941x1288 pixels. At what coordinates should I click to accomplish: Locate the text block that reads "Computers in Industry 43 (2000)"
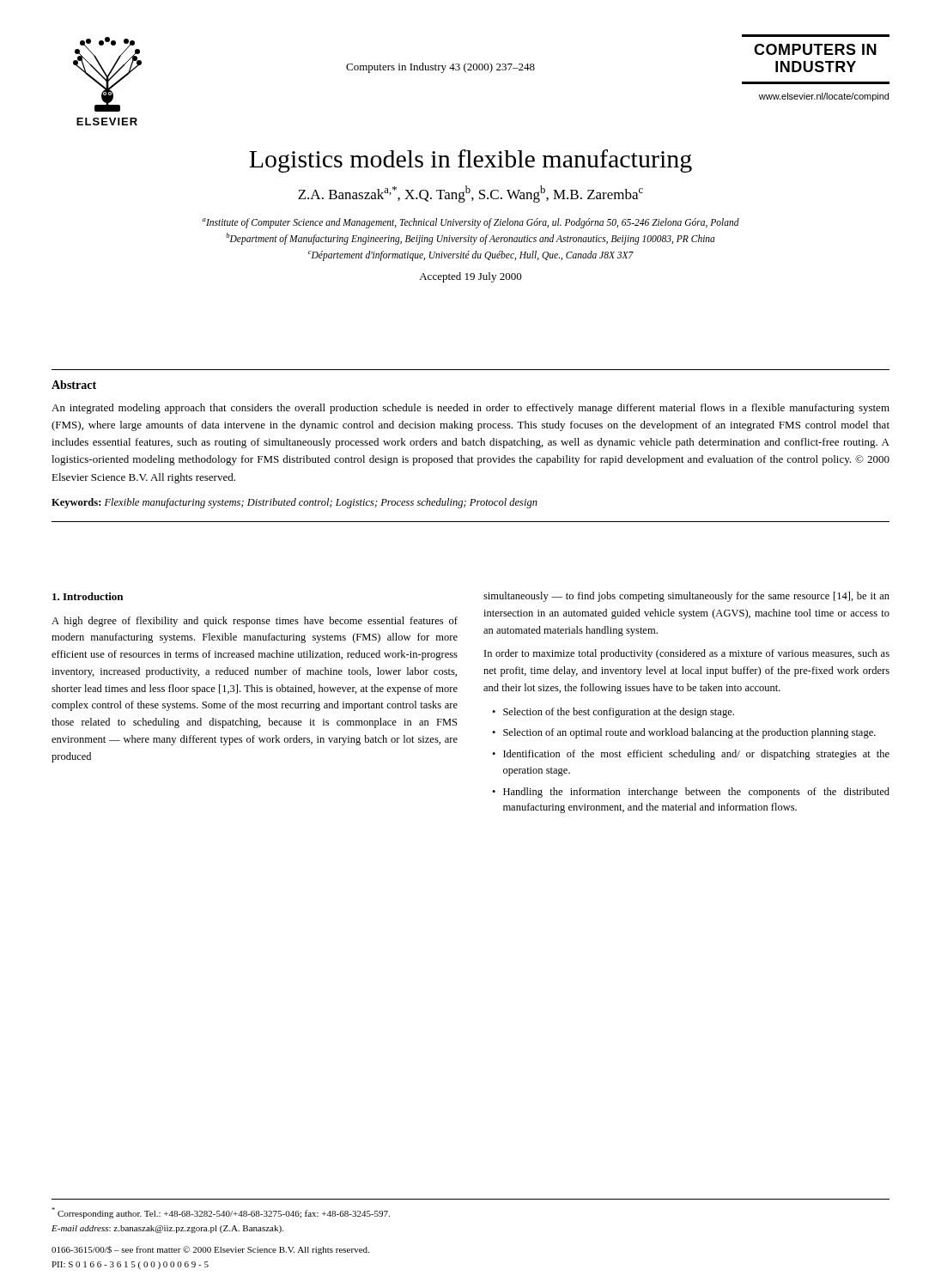tap(440, 67)
